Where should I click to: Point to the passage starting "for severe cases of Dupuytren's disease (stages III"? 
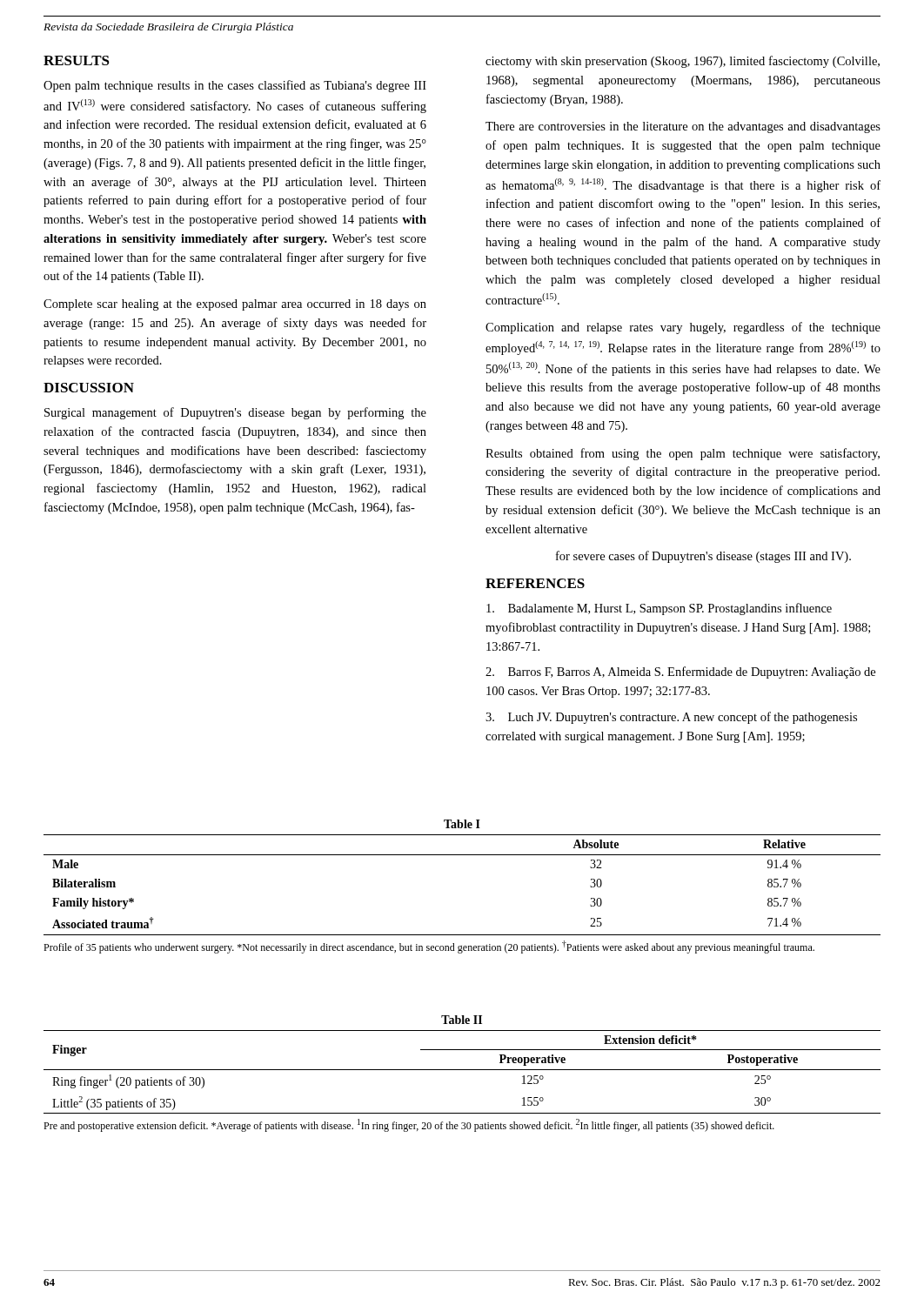click(x=703, y=556)
